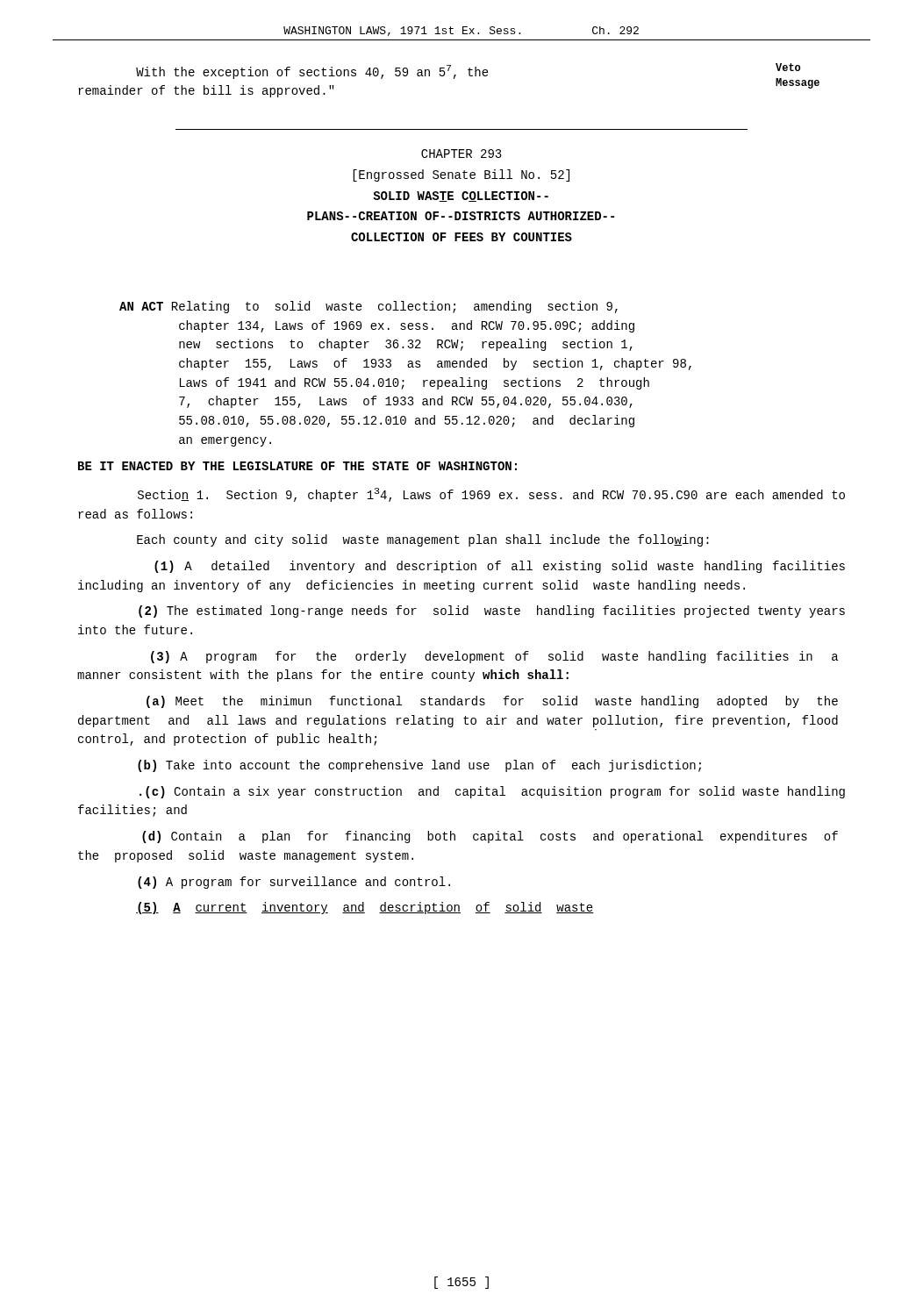Select the block starting "(a) Meet the minimun functional"
The image size is (923, 1316).
tap(462, 721)
